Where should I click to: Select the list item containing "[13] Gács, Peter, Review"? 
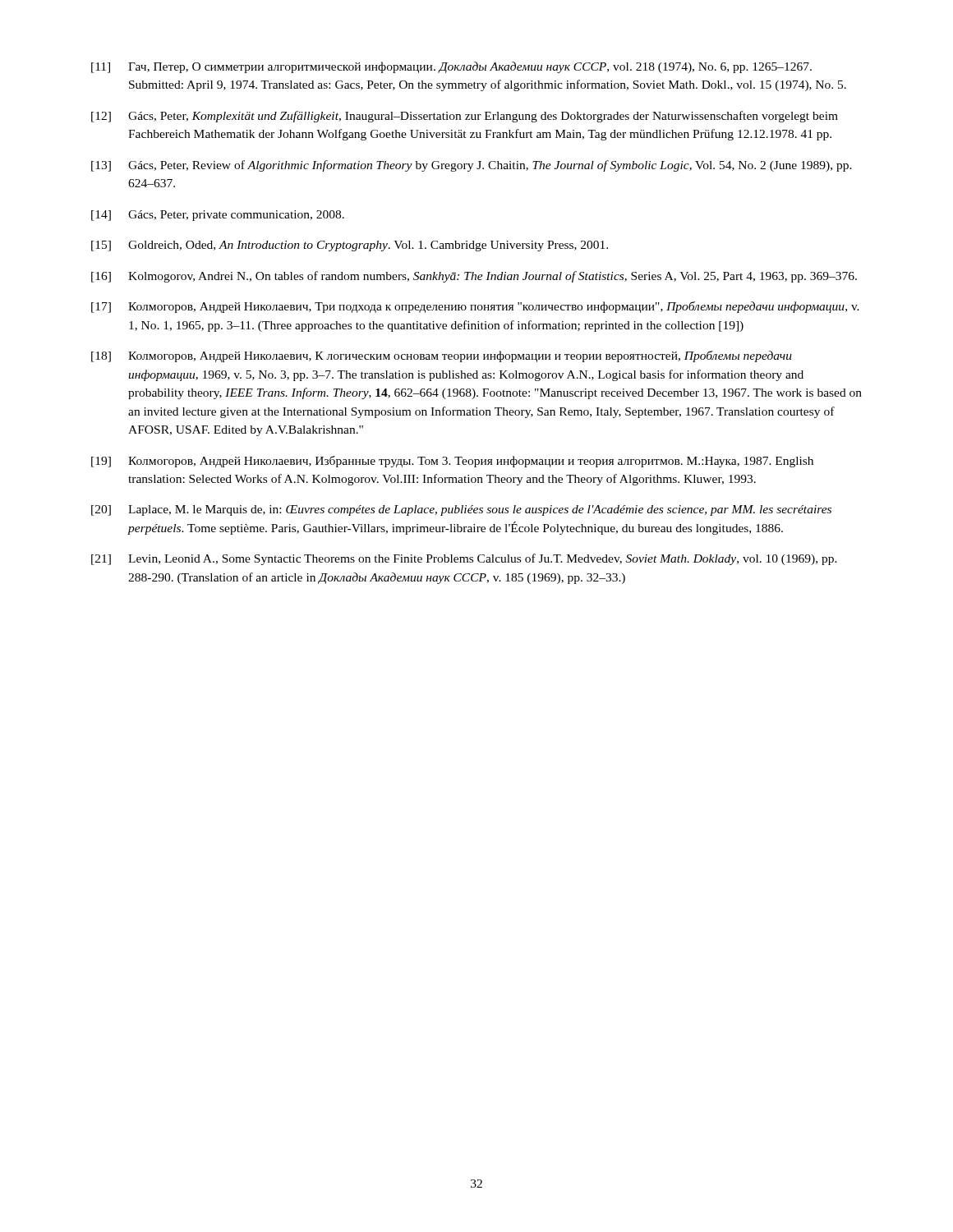click(x=476, y=174)
